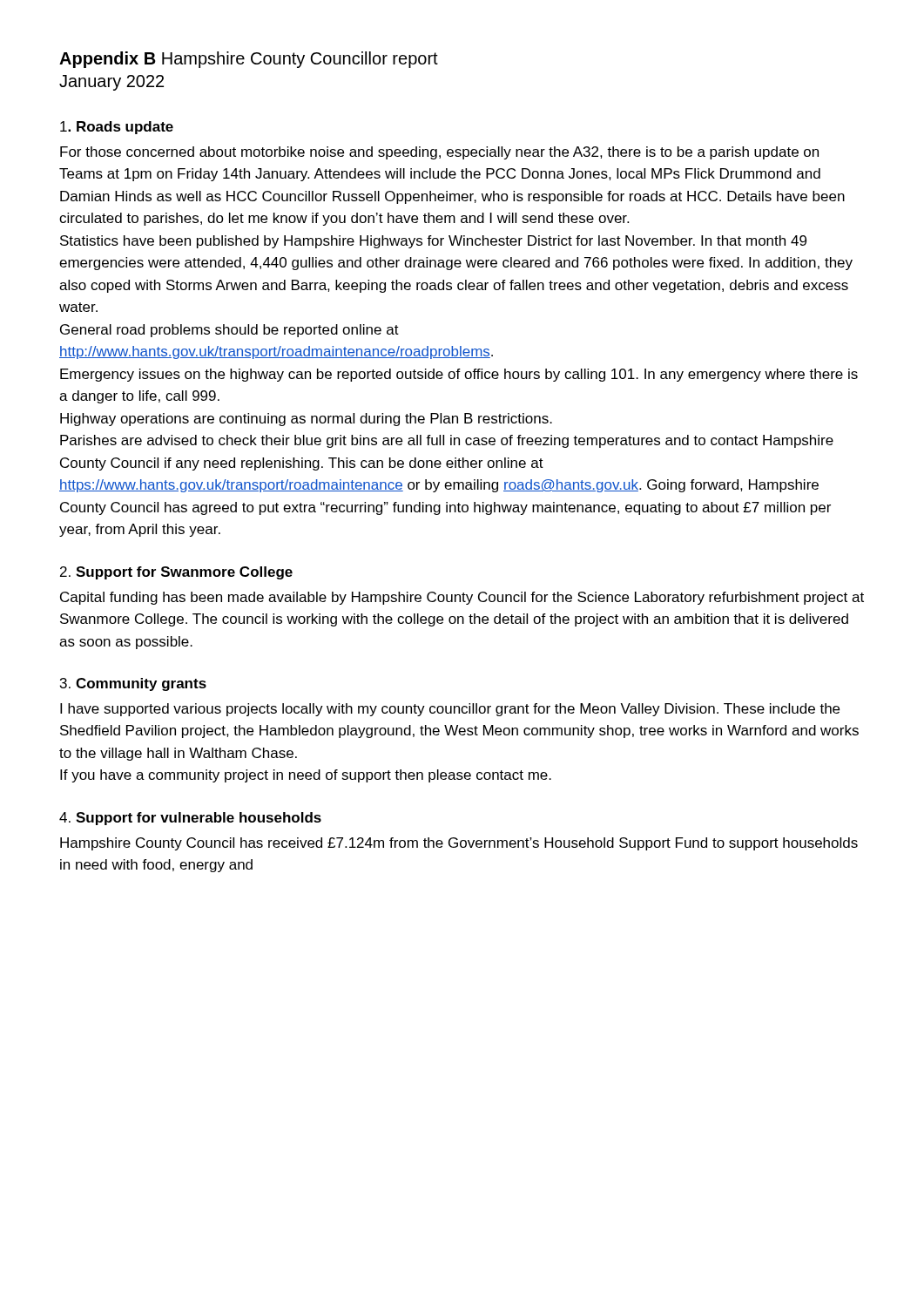The width and height of the screenshot is (924, 1307).
Task: Find the text starting "Hampshire County Council has"
Action: point(462,854)
